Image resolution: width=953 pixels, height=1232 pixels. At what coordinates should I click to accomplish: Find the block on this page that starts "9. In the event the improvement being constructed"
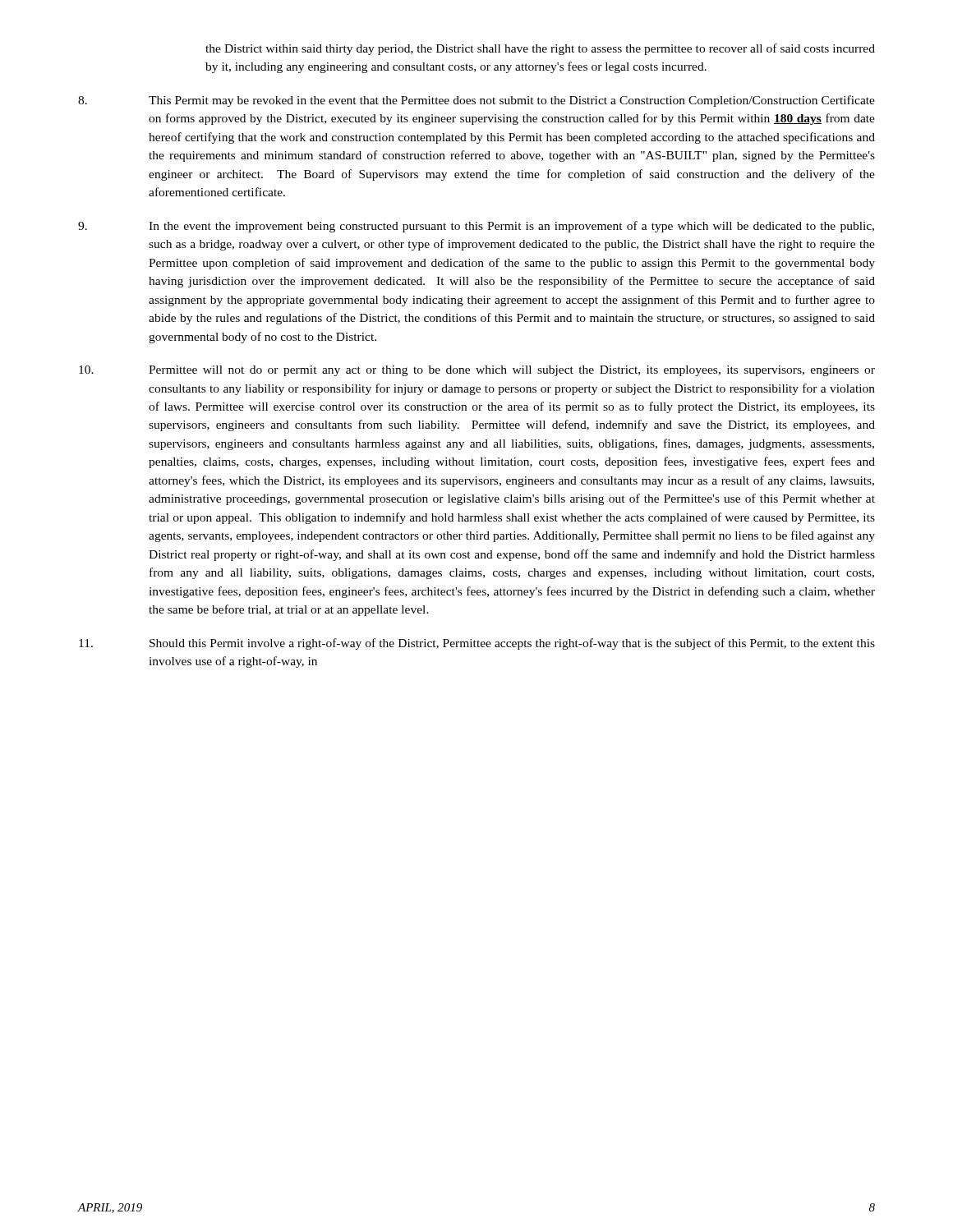click(476, 281)
